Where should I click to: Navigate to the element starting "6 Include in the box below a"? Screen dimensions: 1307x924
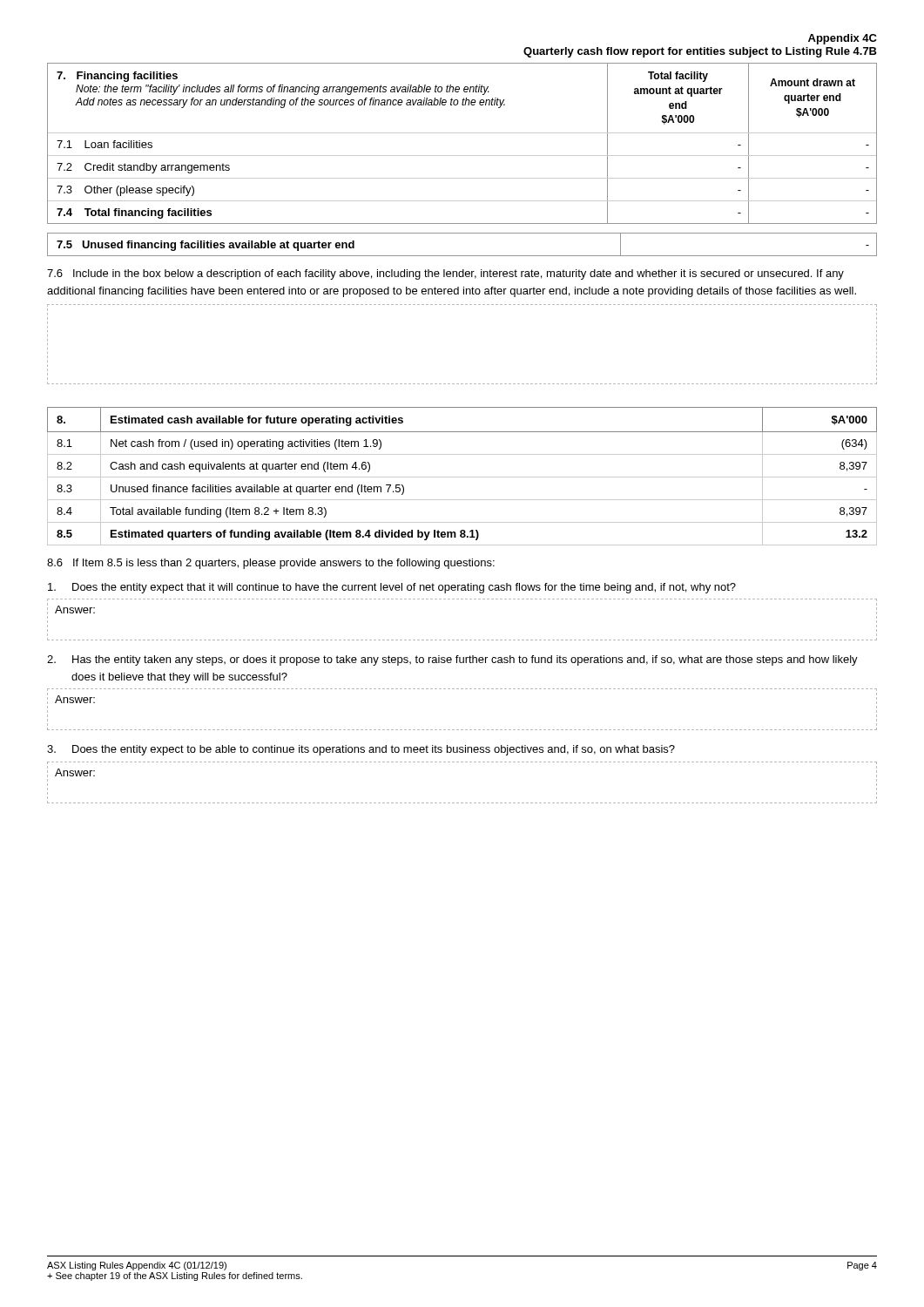click(452, 282)
